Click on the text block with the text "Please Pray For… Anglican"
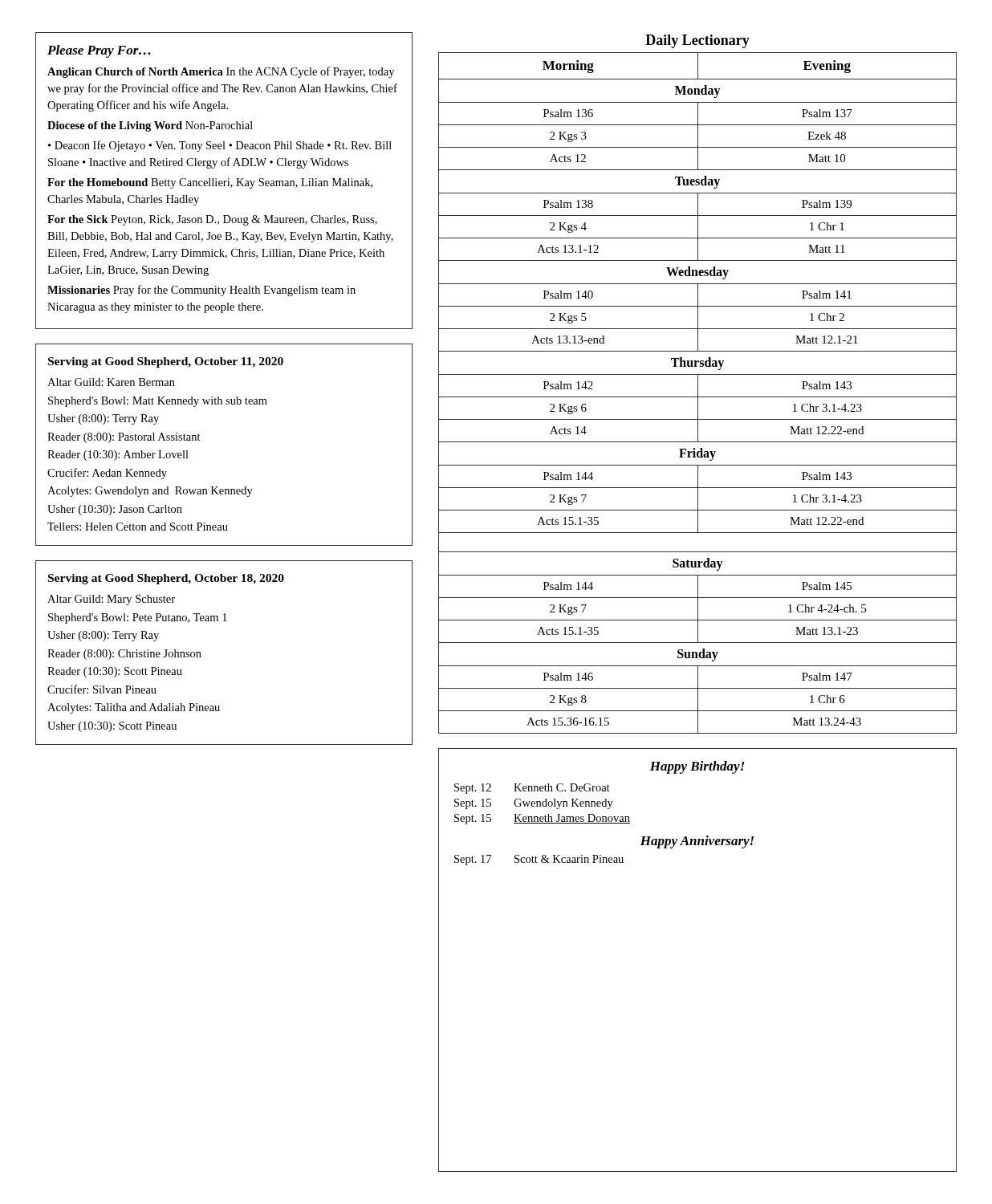Screen dimensions: 1204x992 [x=224, y=179]
